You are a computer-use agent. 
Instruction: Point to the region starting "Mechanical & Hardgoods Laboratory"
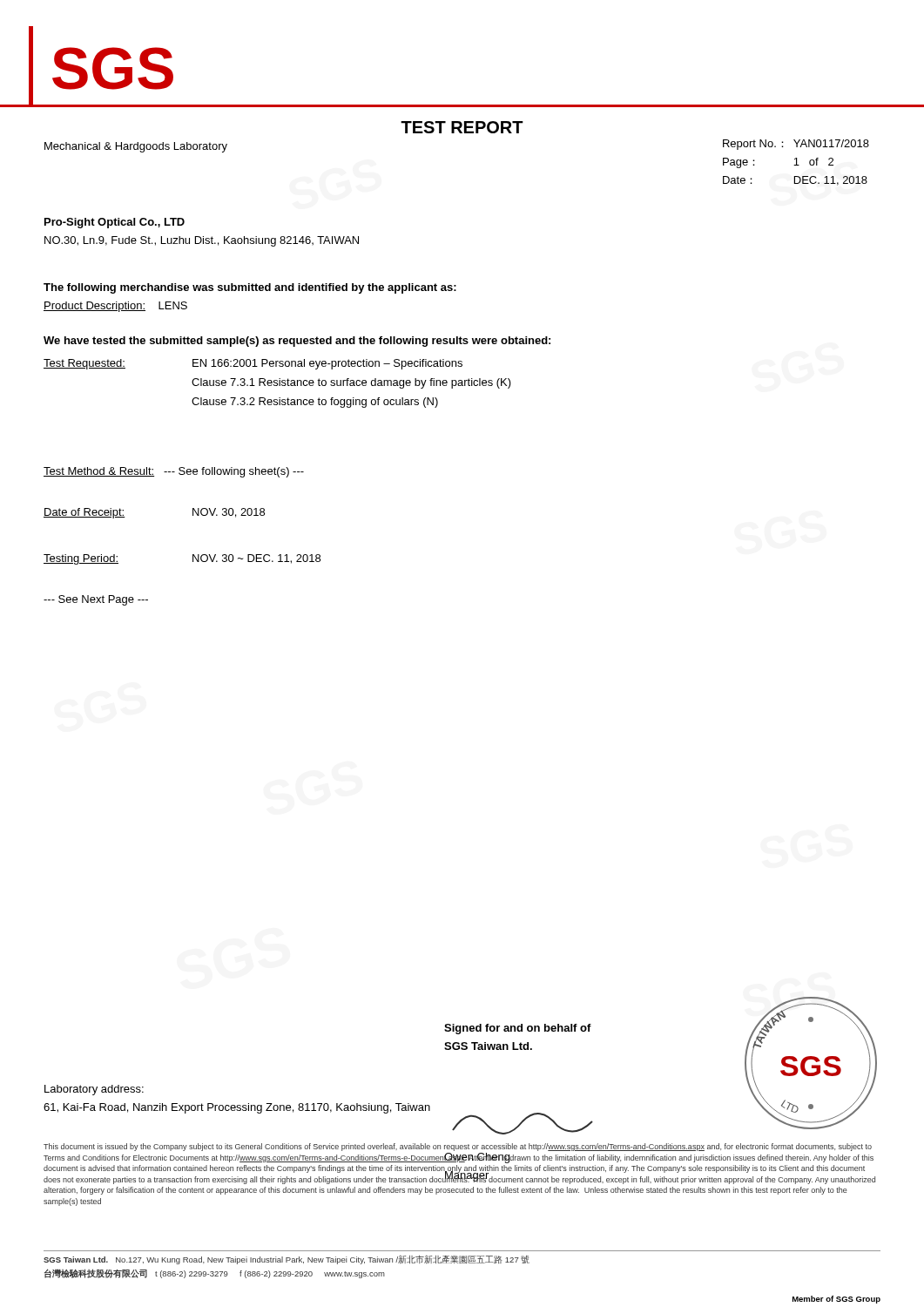(x=135, y=146)
